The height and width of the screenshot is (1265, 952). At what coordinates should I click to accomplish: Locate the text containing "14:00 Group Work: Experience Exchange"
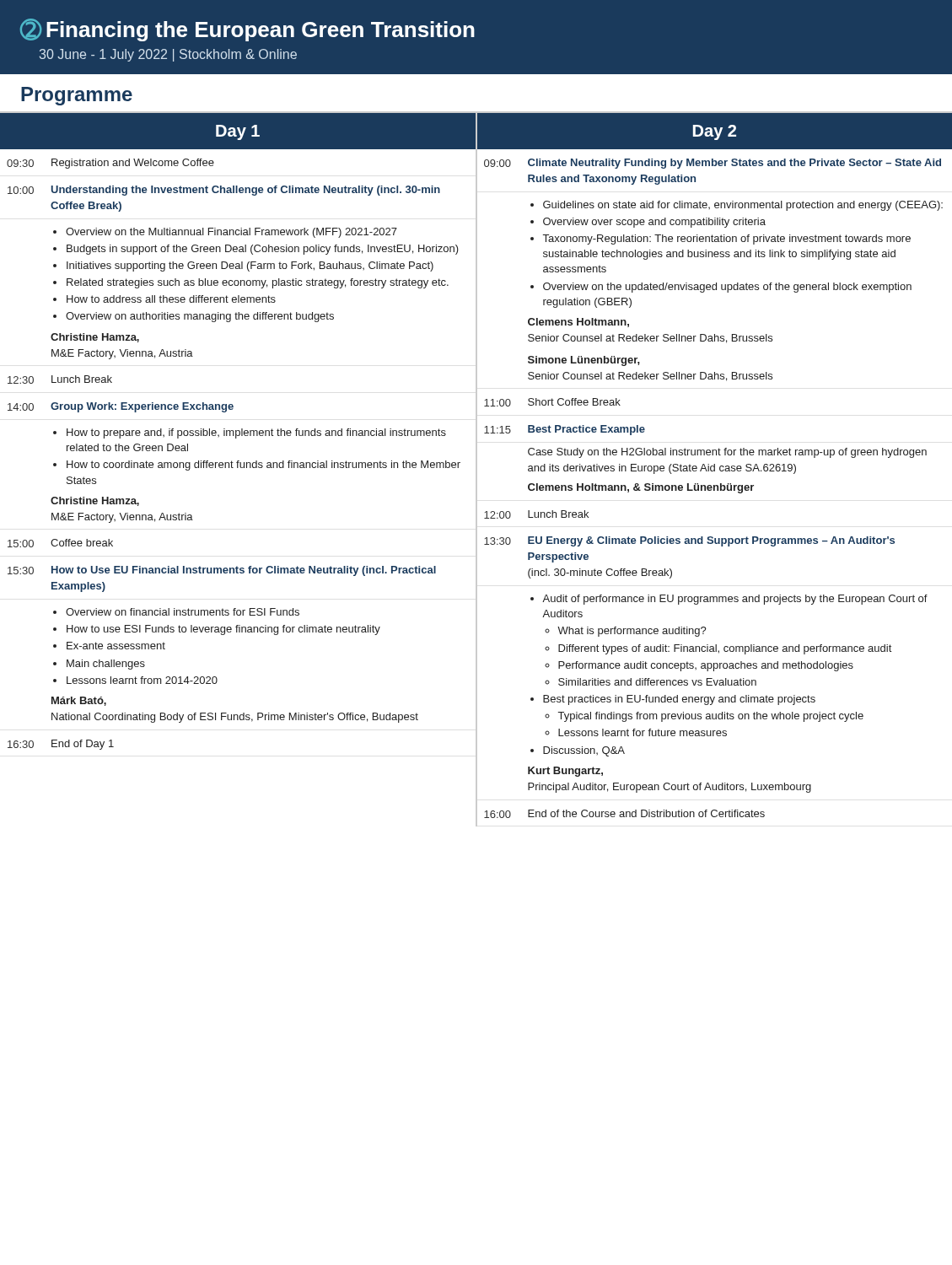tap(237, 407)
